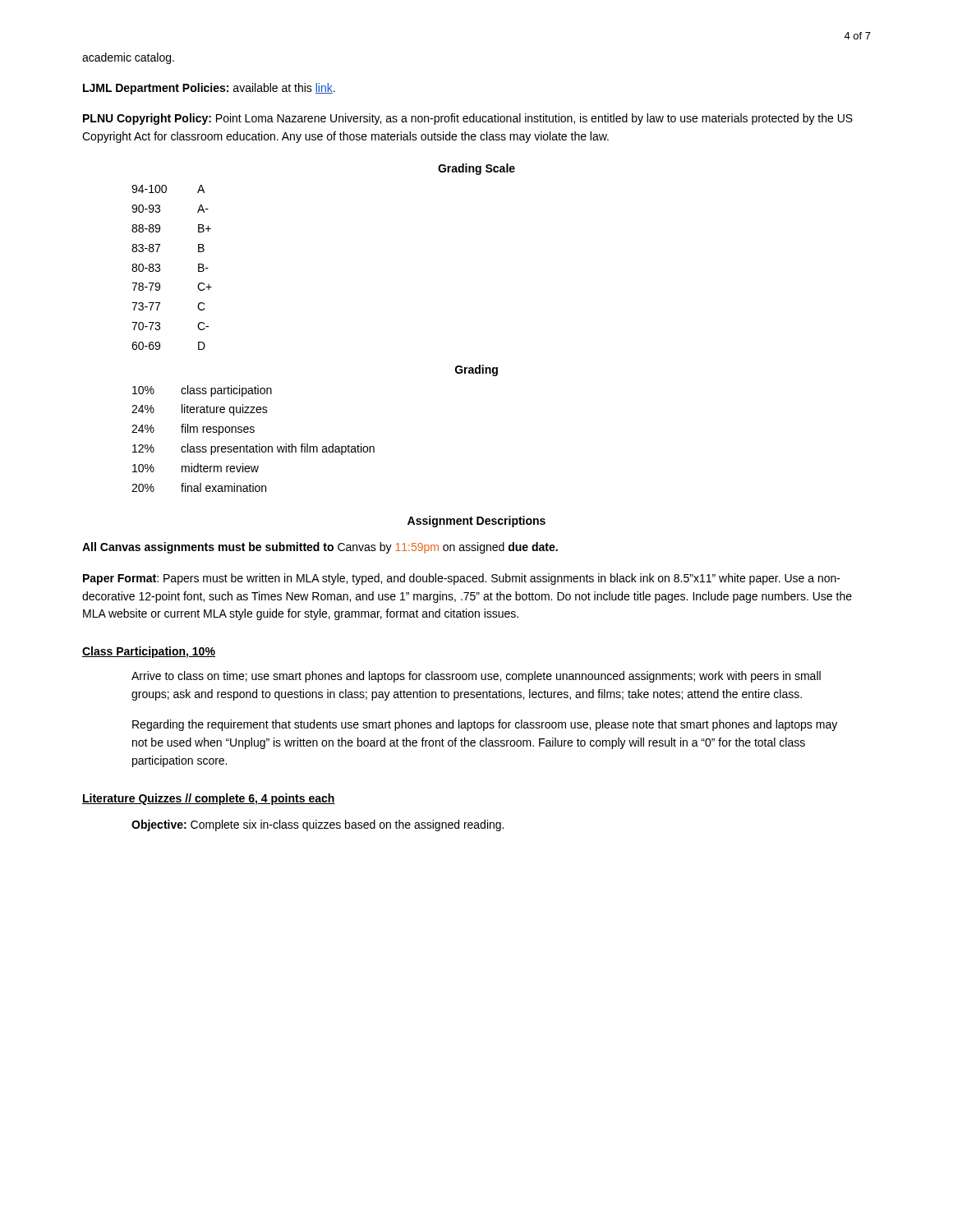This screenshot has width=953, height=1232.
Task: Locate the text block with the text "Objective: Complete six in-class quizzes based"
Action: [x=318, y=824]
